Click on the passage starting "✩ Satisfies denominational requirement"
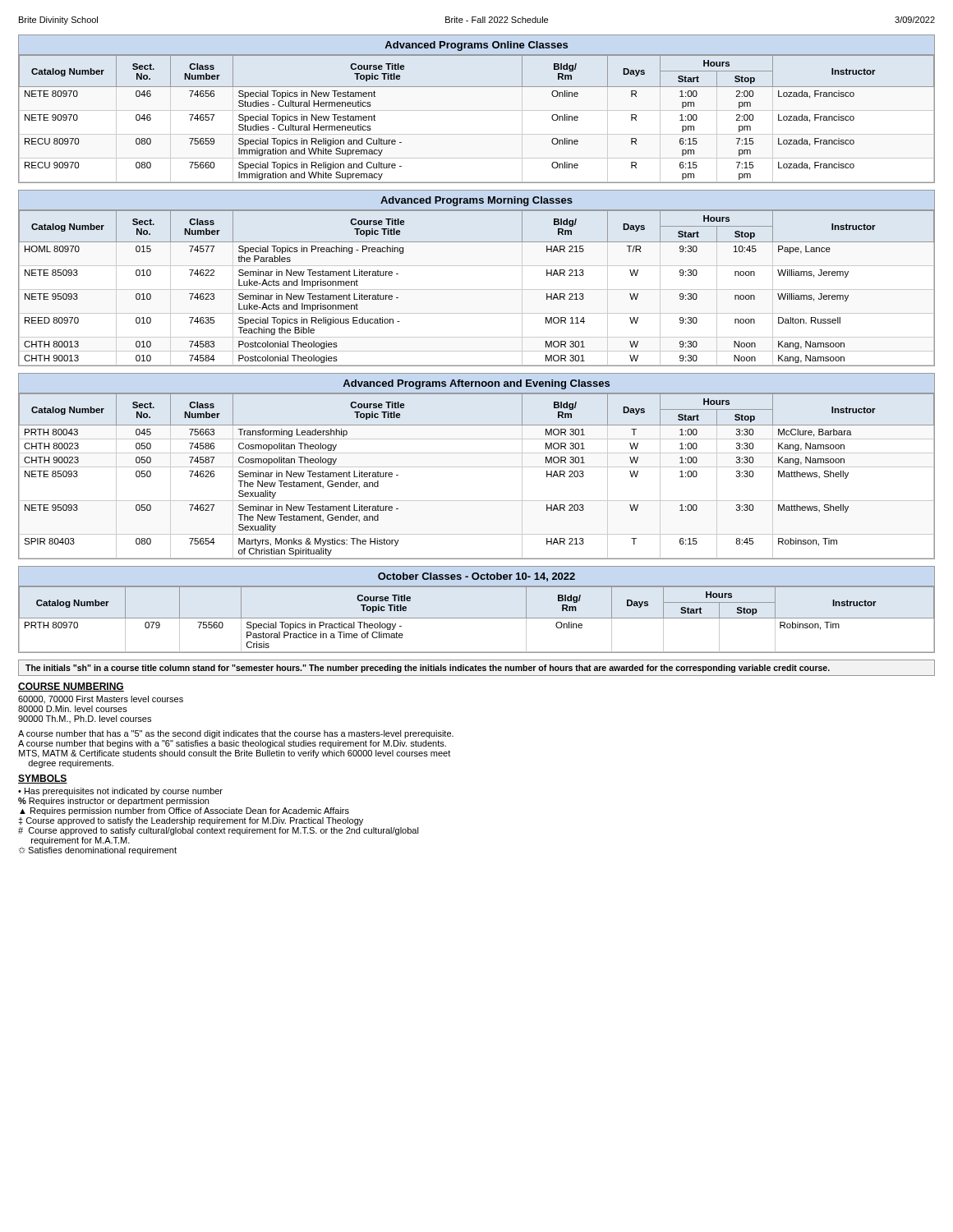 point(97,850)
